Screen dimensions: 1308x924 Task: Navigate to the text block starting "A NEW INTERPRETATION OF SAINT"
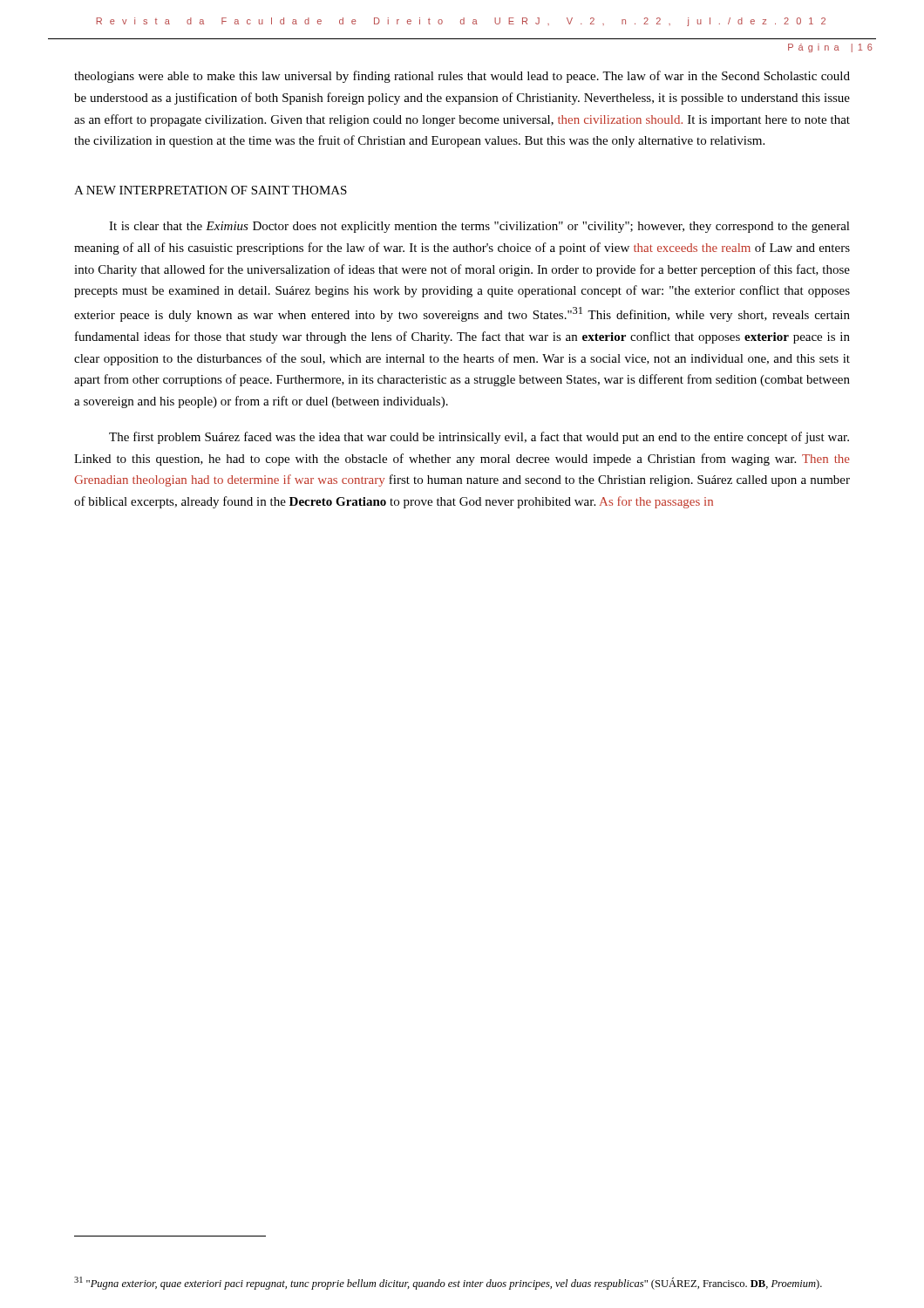211,190
